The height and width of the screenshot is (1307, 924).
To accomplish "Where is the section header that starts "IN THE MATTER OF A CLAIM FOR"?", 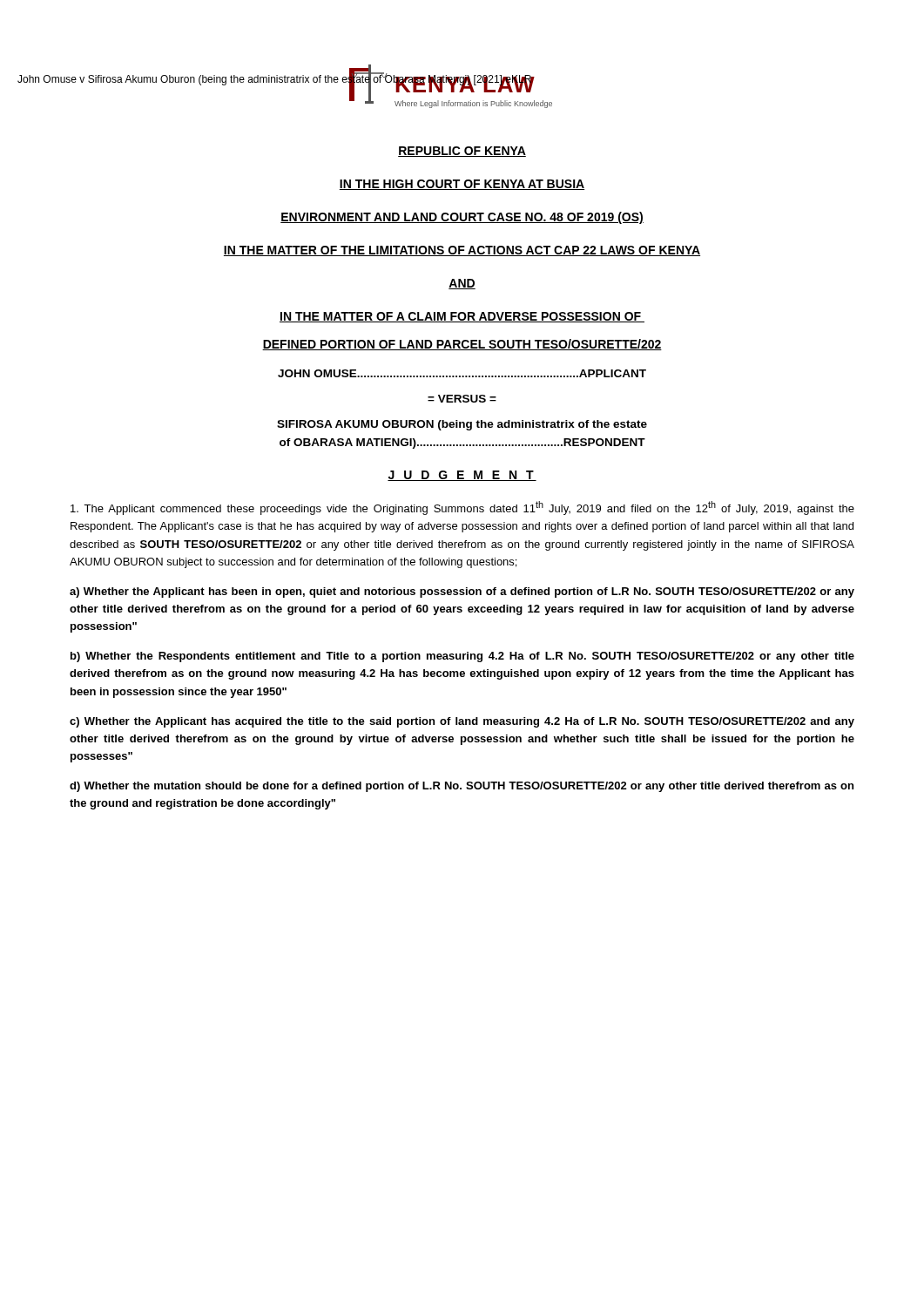I will [x=462, y=316].
